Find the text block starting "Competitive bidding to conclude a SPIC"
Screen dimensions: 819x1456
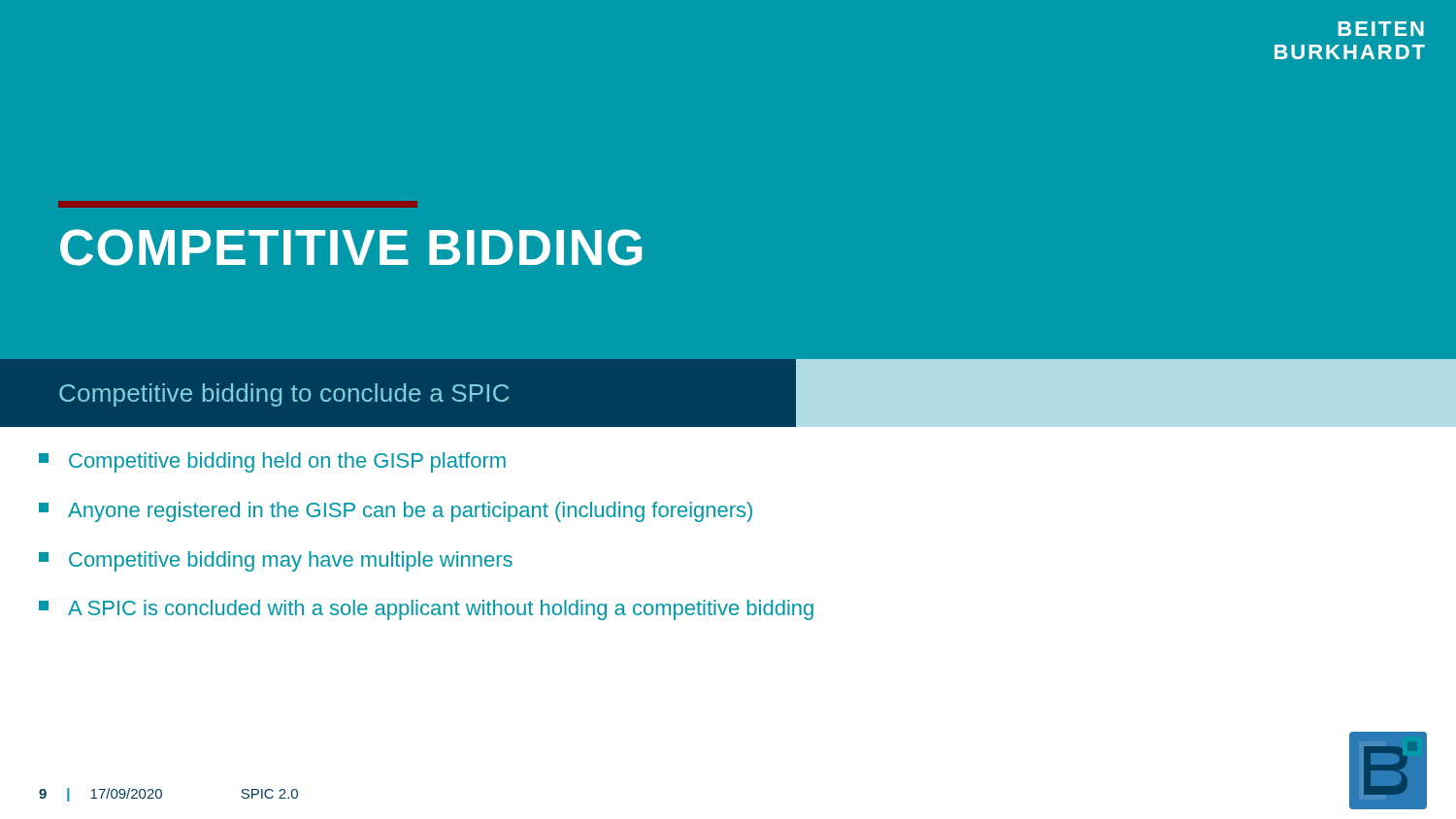click(x=284, y=393)
